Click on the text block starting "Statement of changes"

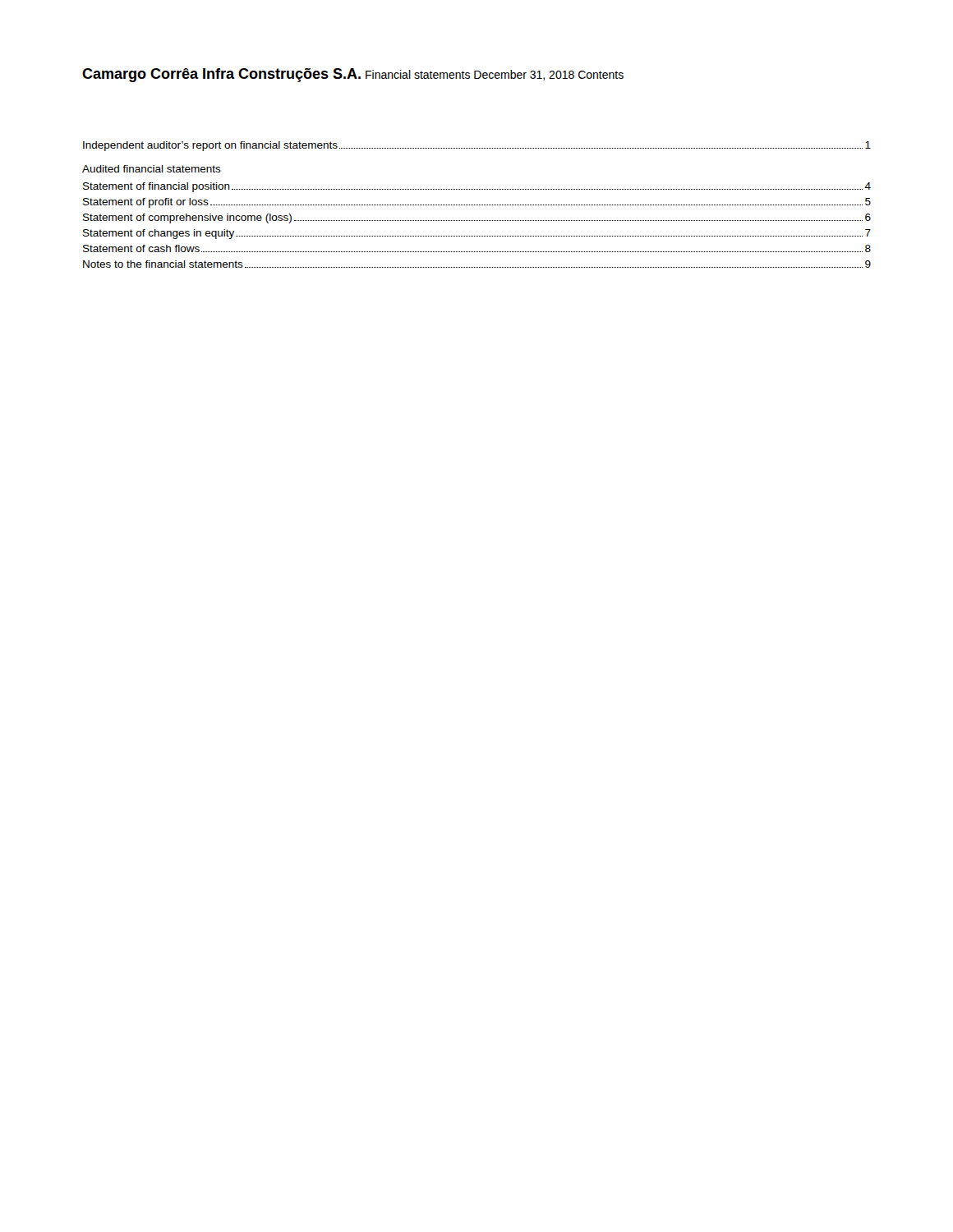pyautogui.click(x=476, y=233)
